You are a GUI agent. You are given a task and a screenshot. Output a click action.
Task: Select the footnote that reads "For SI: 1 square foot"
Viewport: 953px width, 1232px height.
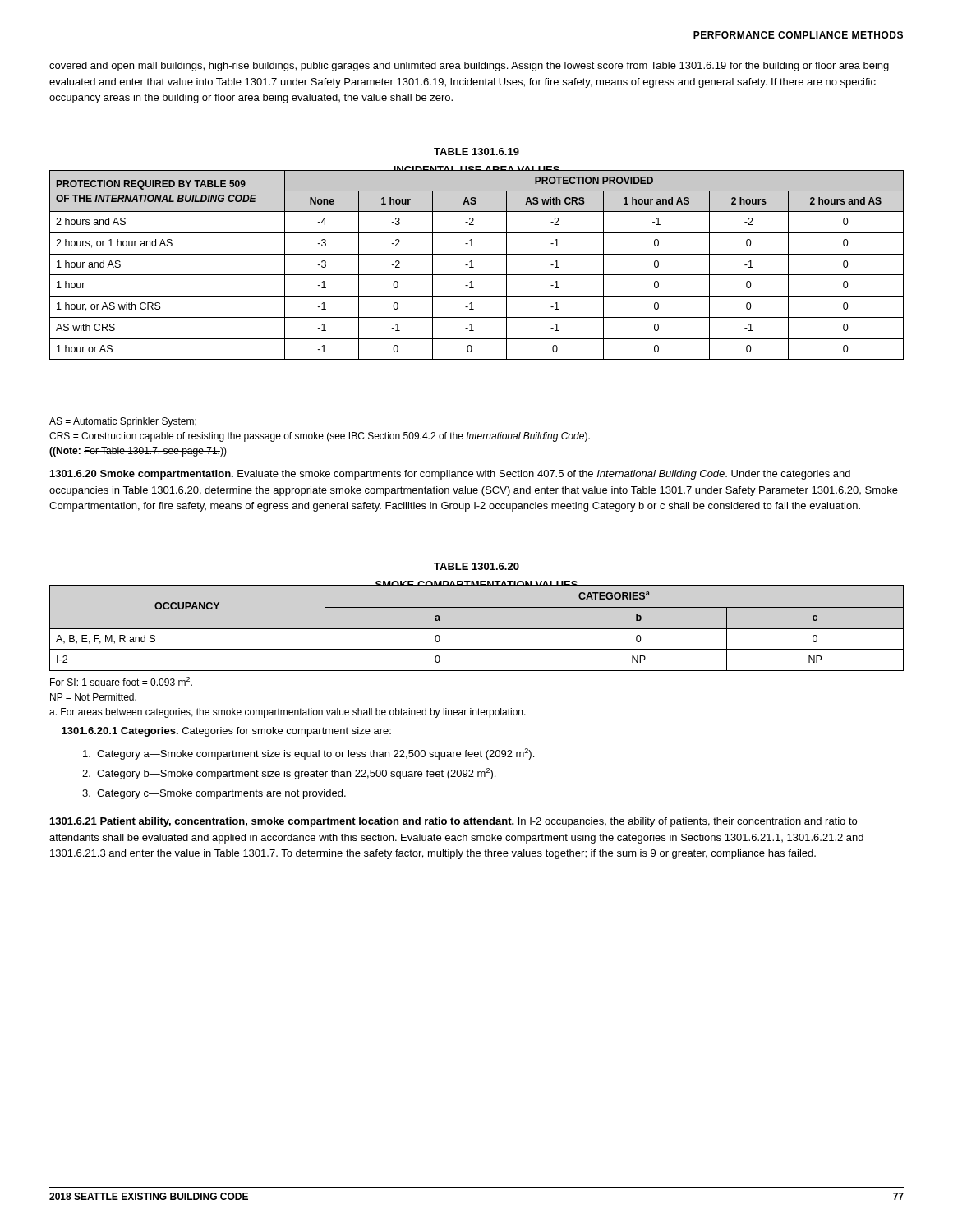tap(121, 683)
